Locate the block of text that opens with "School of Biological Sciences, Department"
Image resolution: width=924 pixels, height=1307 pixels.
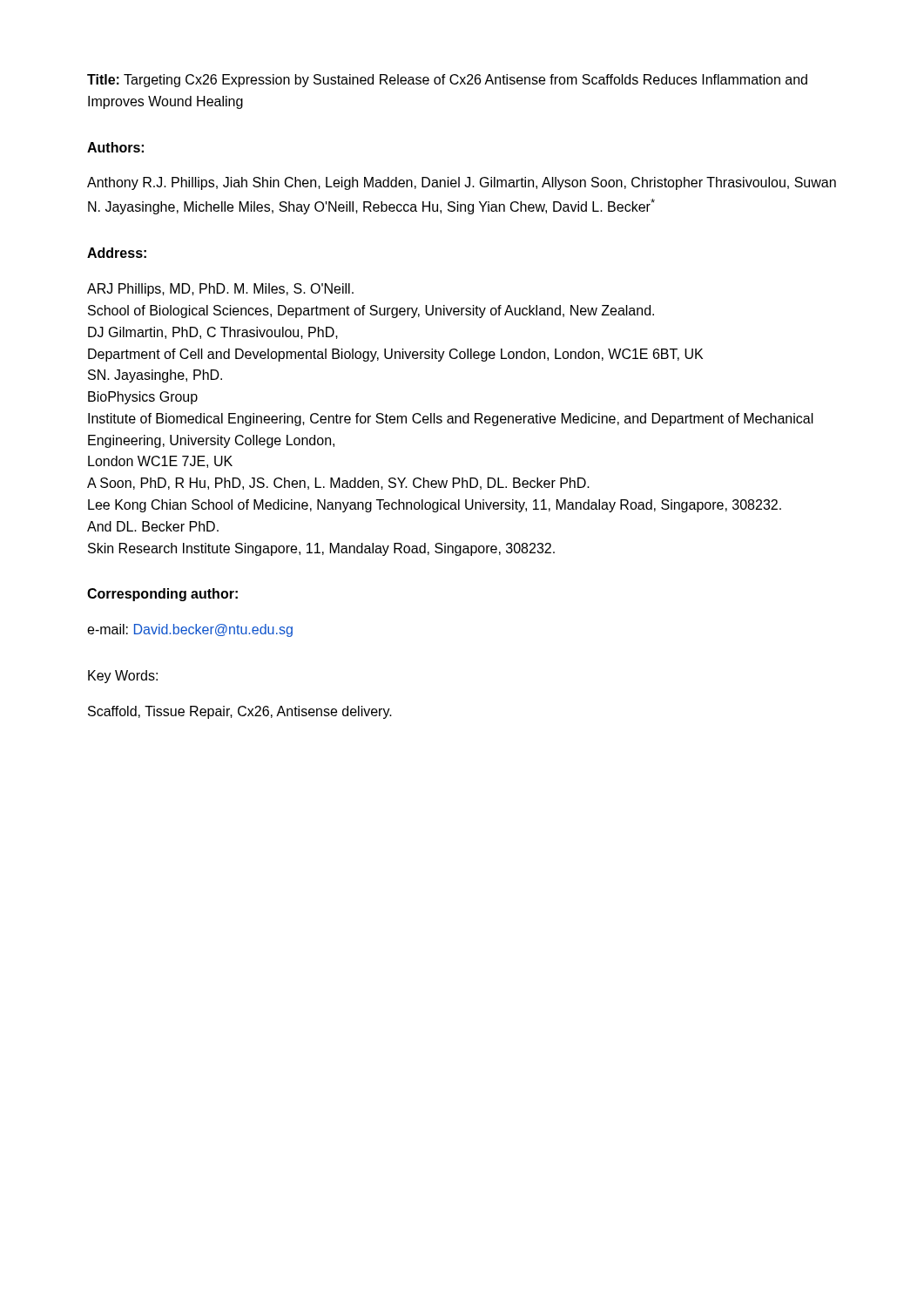[462, 311]
